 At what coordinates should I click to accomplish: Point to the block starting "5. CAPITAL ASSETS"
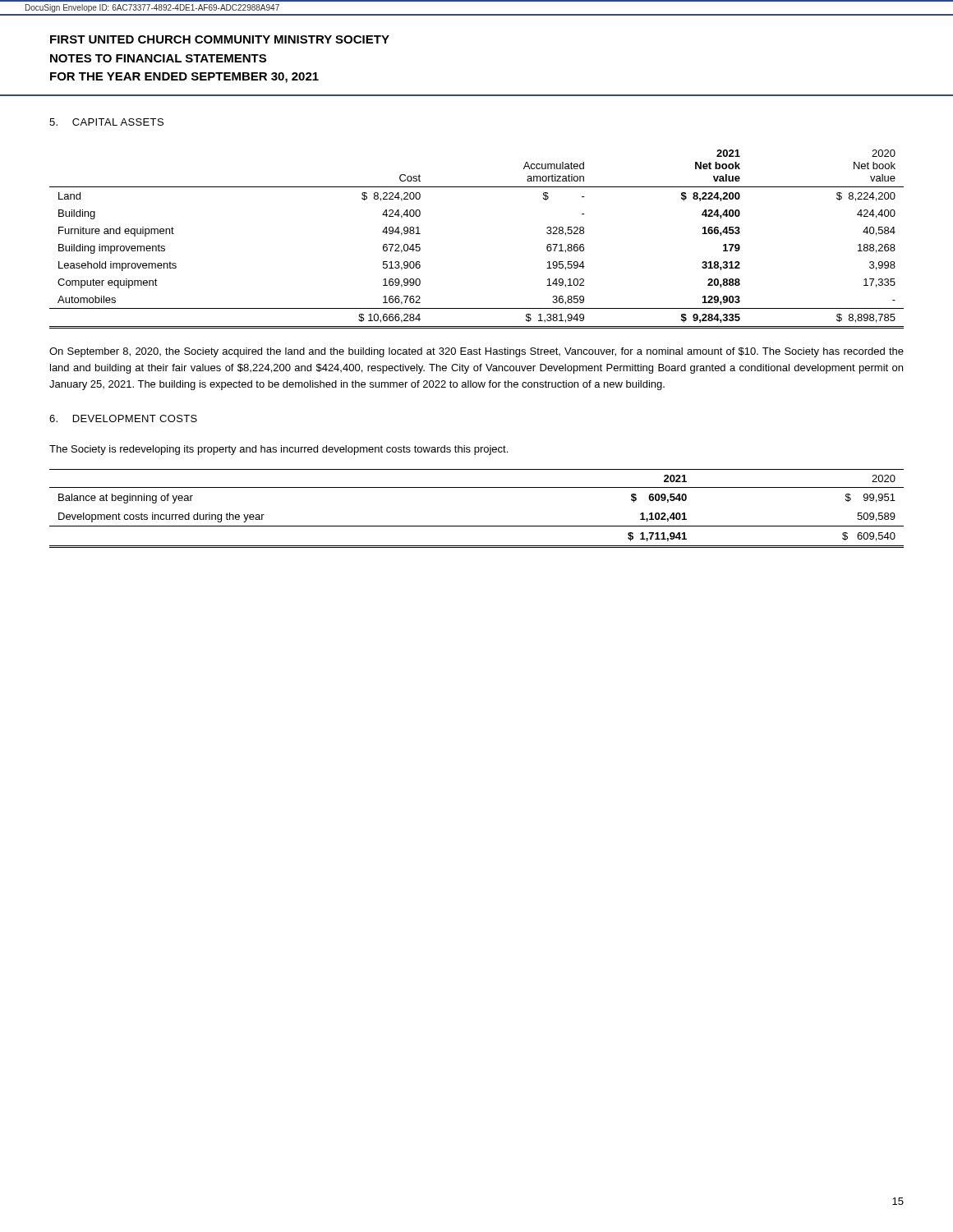tap(107, 122)
